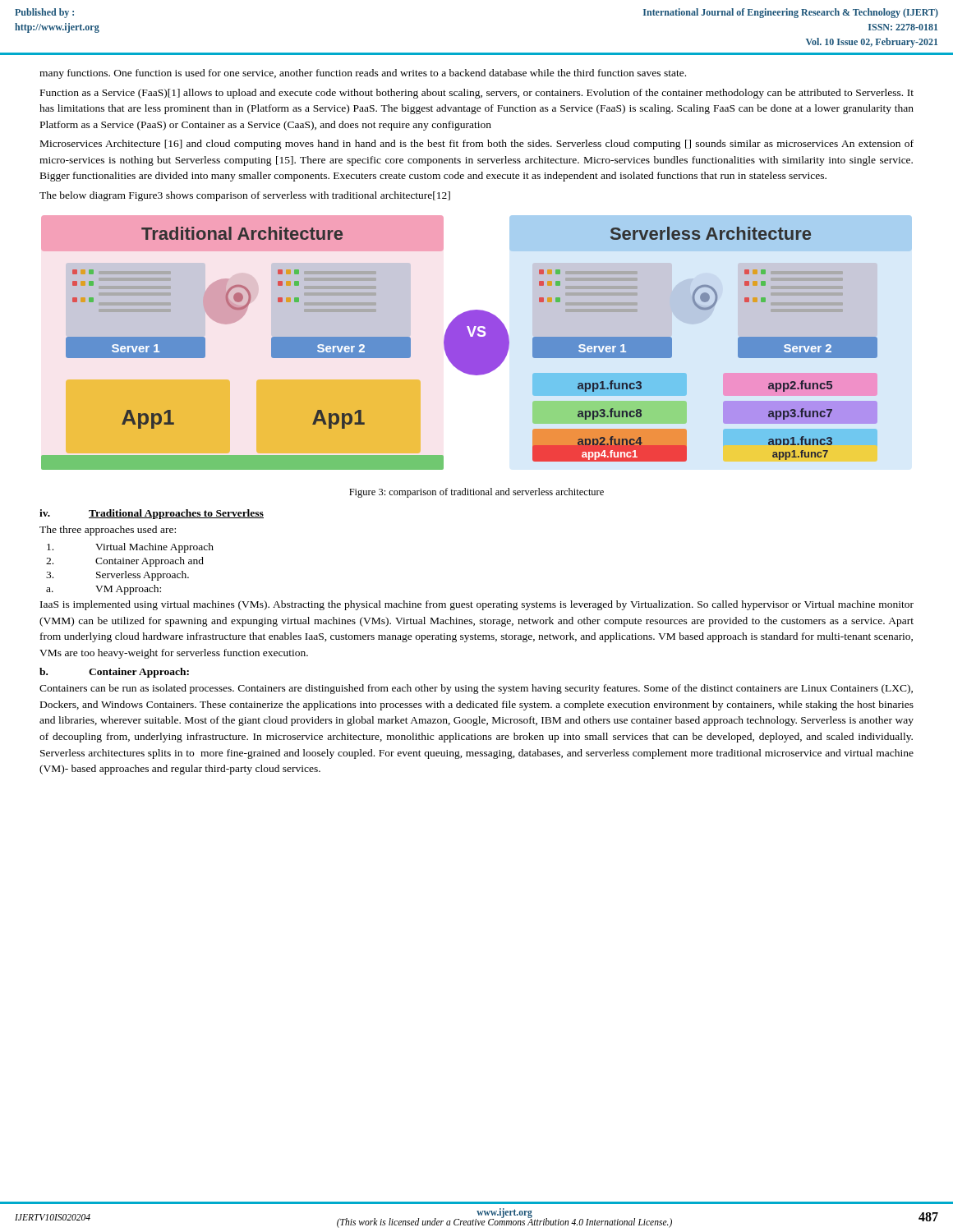Find "a. VM Approach:" on this page

(101, 589)
